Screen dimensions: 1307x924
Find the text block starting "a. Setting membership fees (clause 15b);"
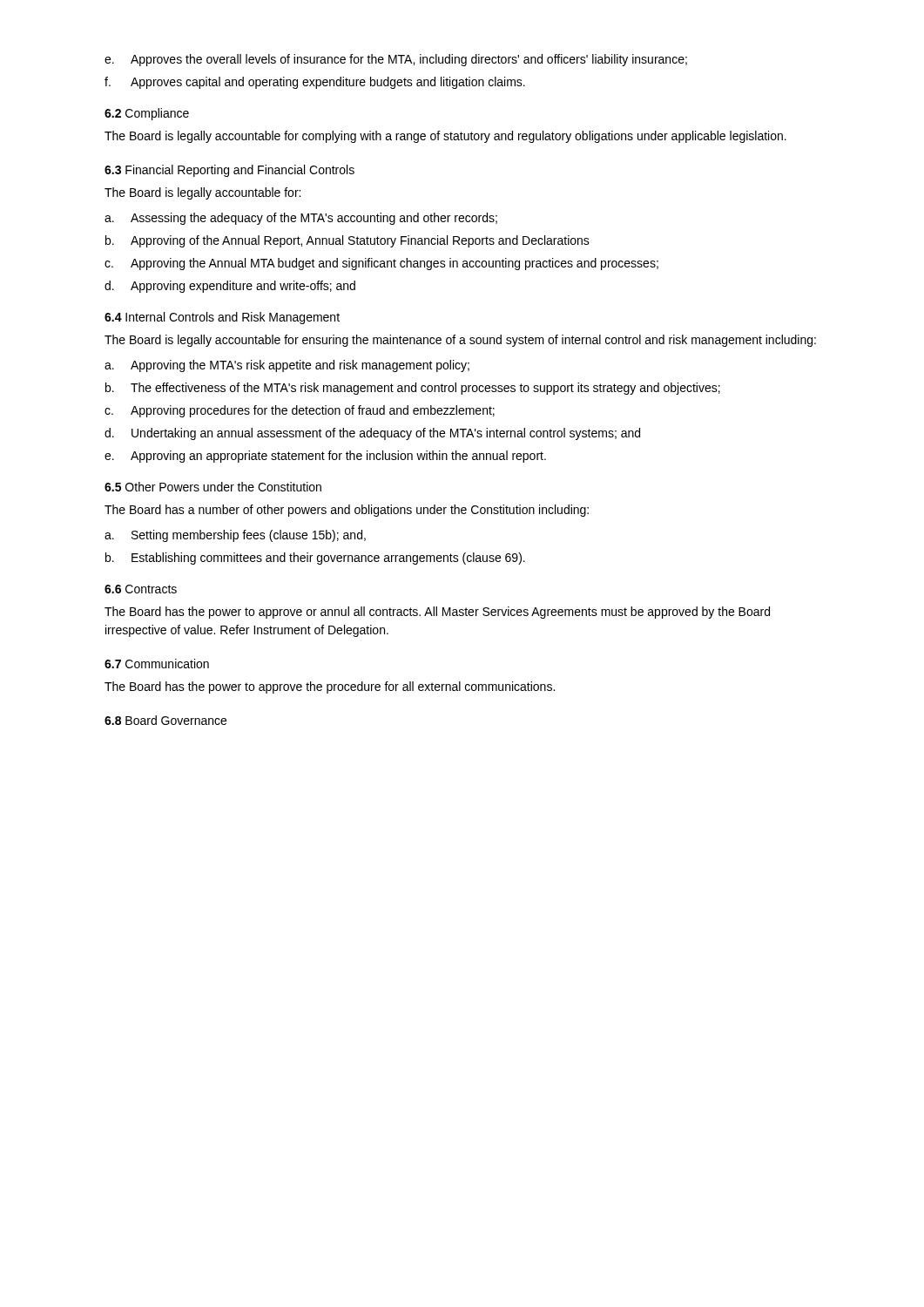pyautogui.click(x=235, y=536)
